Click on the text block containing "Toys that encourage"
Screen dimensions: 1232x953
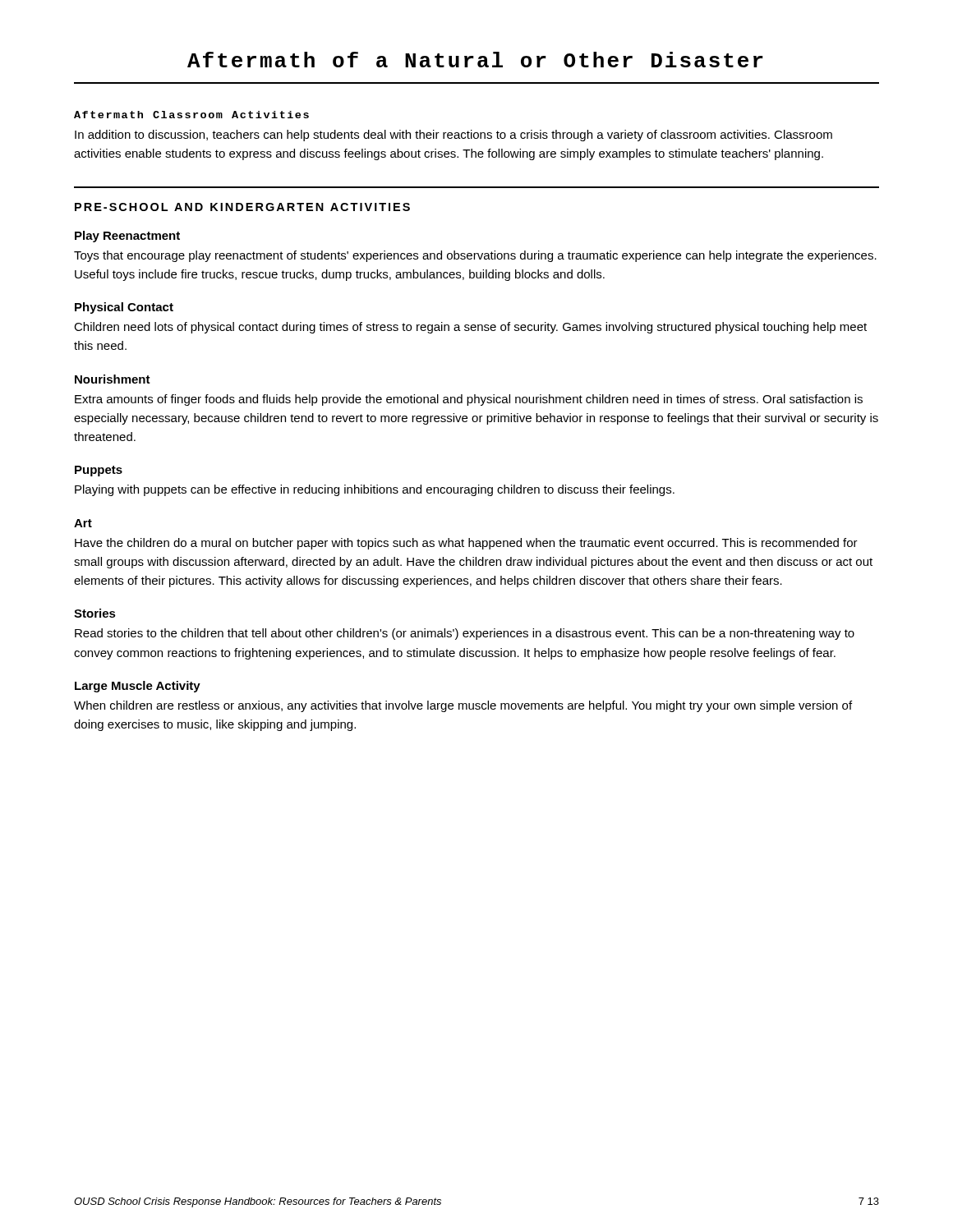click(x=476, y=264)
